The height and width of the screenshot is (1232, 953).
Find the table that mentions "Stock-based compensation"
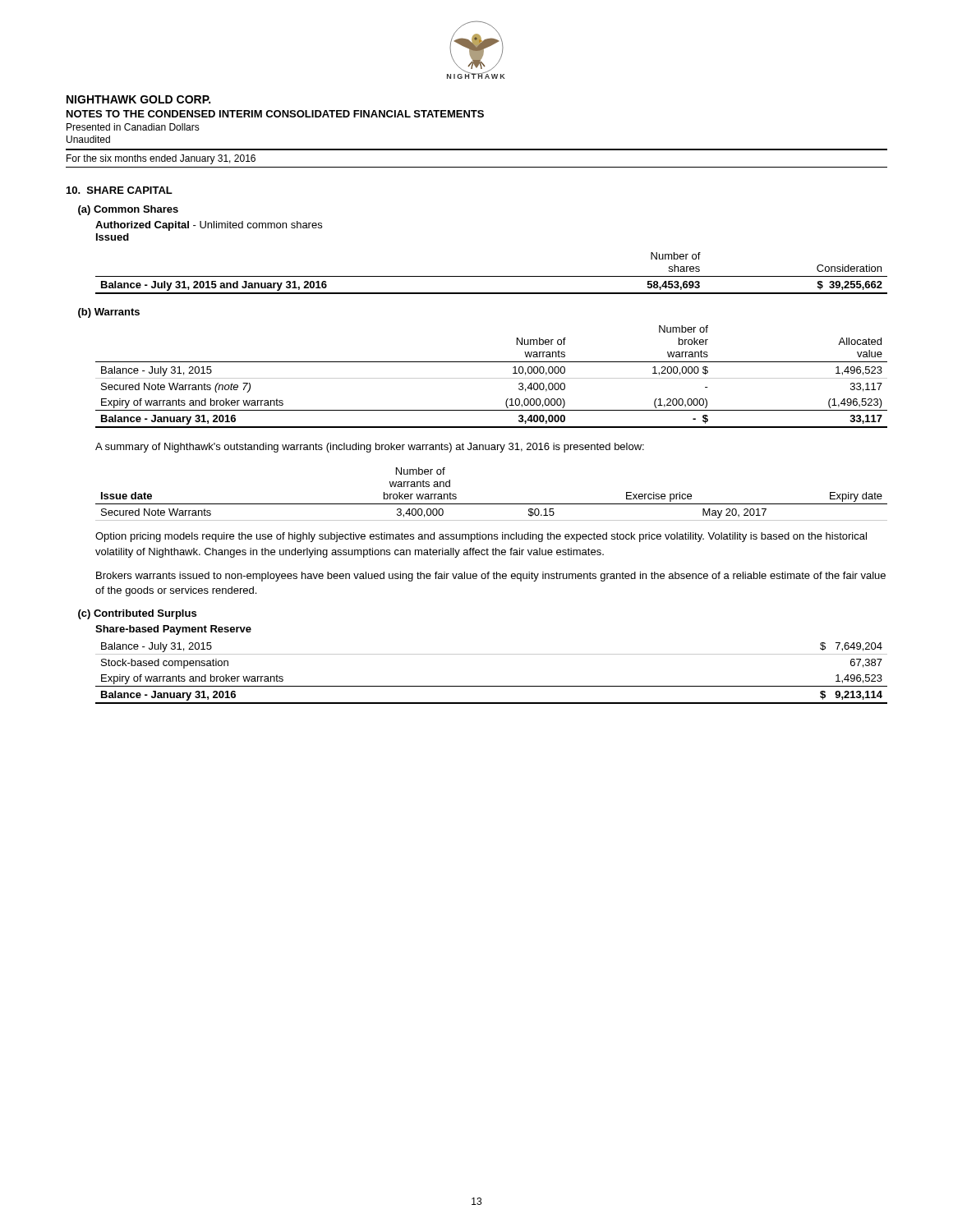click(491, 671)
